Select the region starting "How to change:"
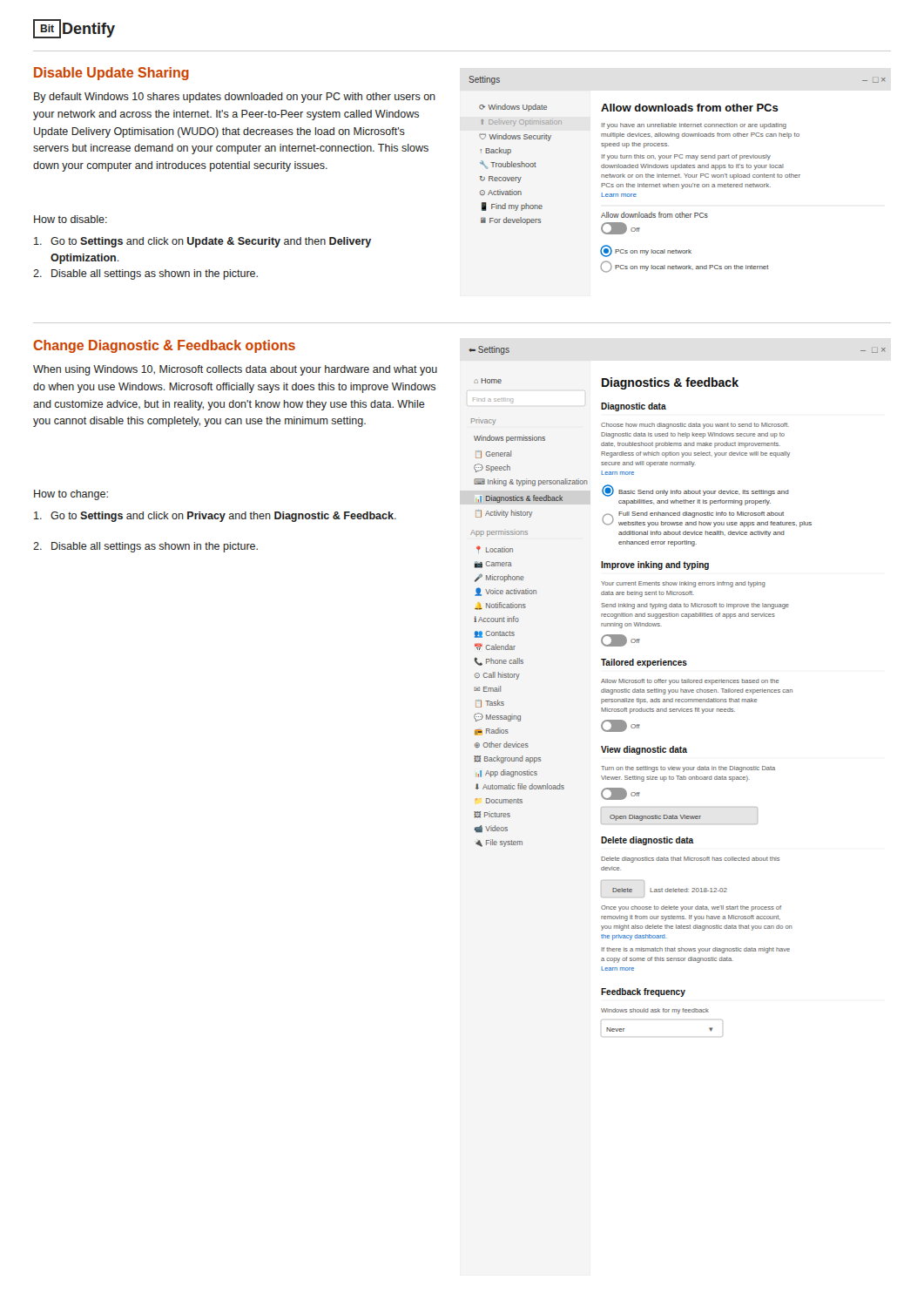 point(71,494)
